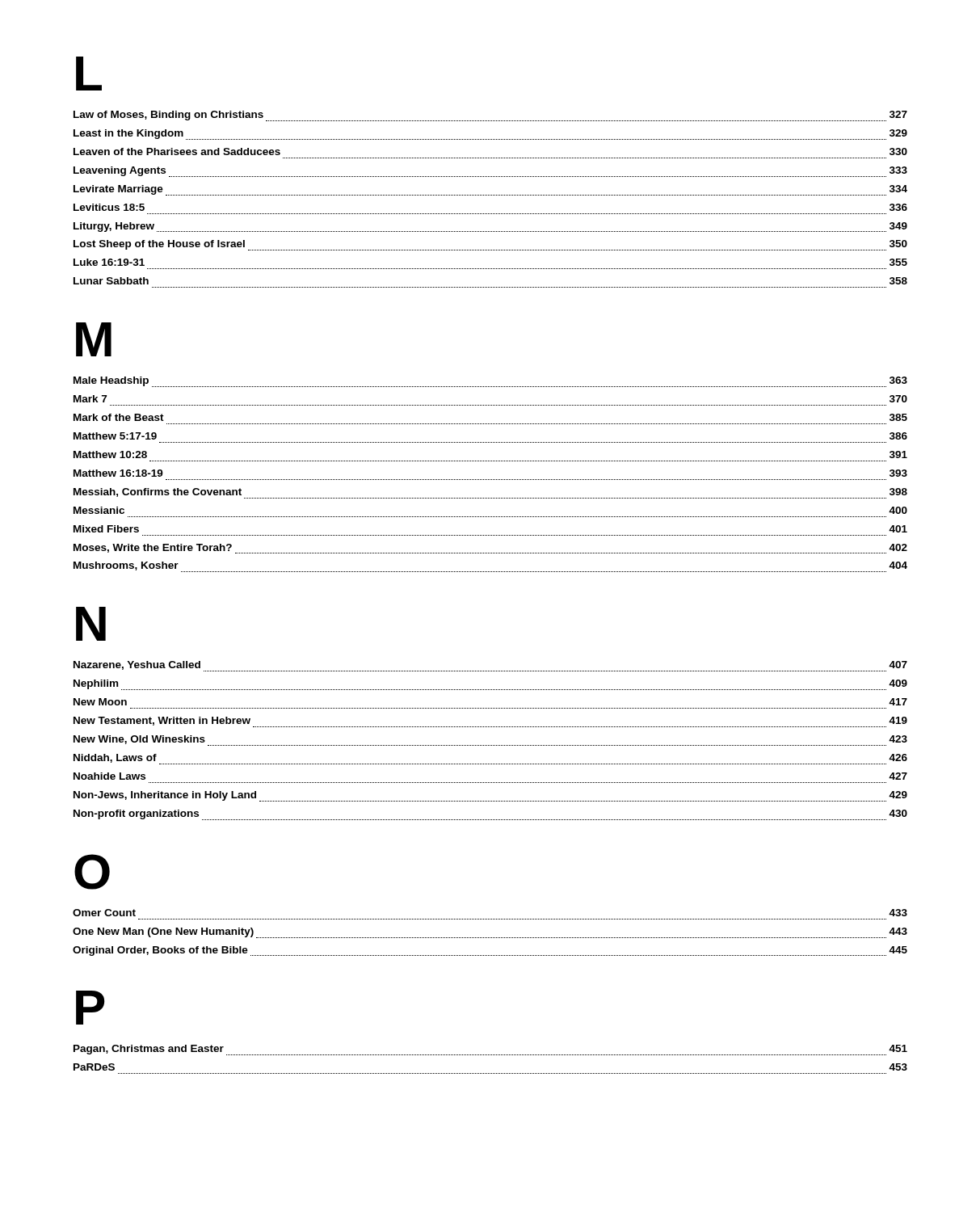
Task: Find the text block starting "Levirate Marriage334"
Action: (490, 189)
